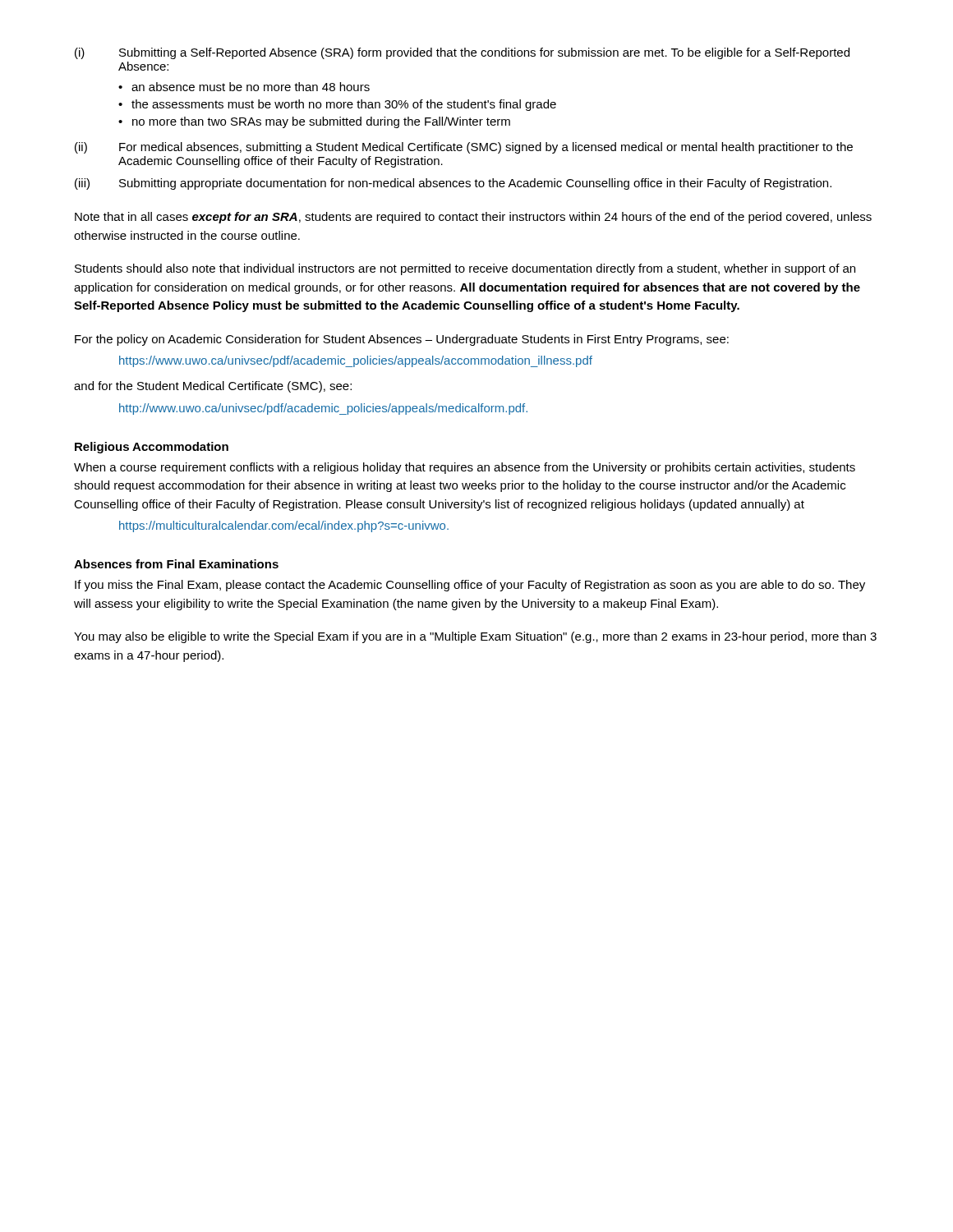
Task: Navigate to the region starting "Religious Accommodation"
Action: coord(151,446)
